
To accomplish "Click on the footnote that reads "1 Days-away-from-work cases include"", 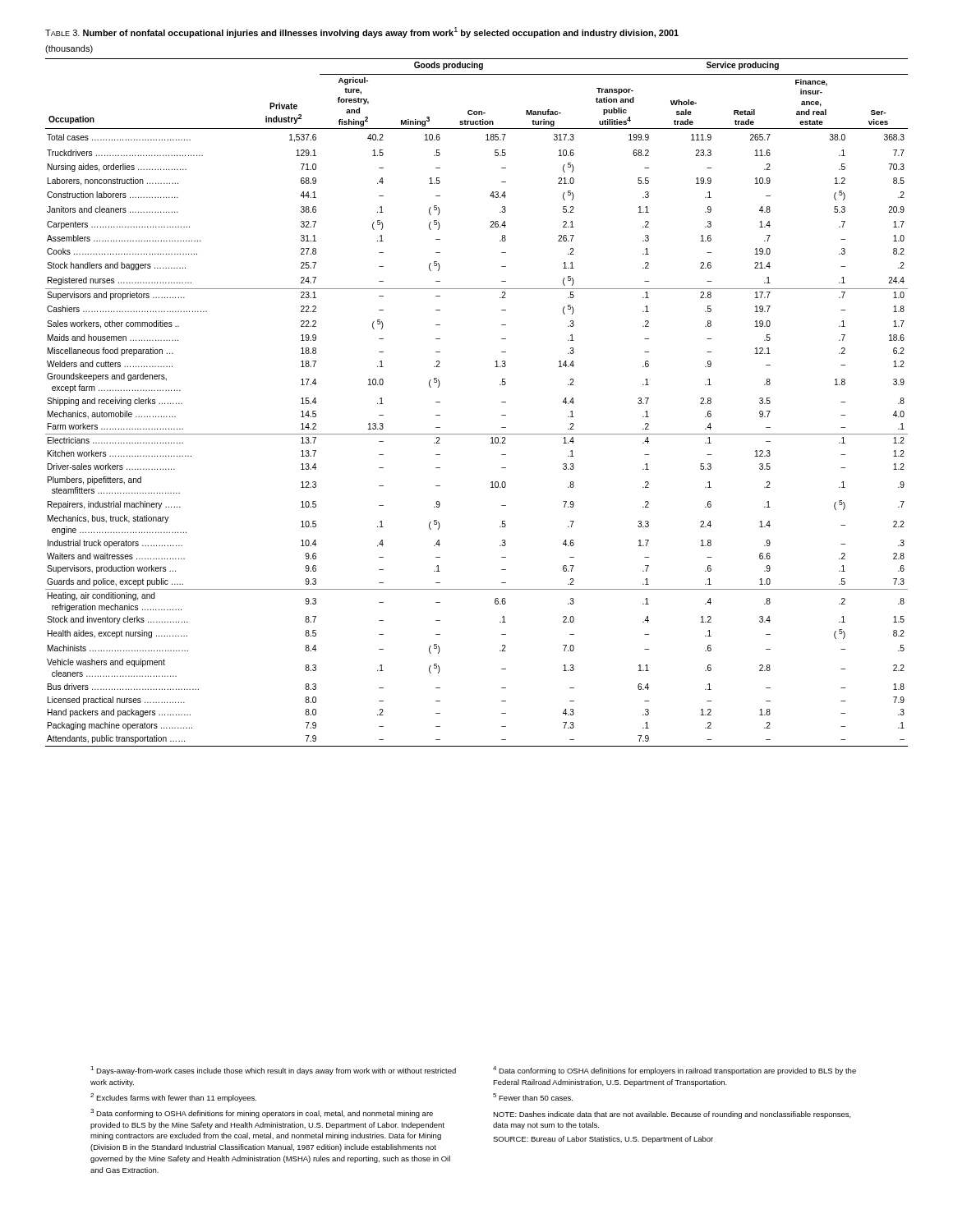I will click(x=273, y=1075).
